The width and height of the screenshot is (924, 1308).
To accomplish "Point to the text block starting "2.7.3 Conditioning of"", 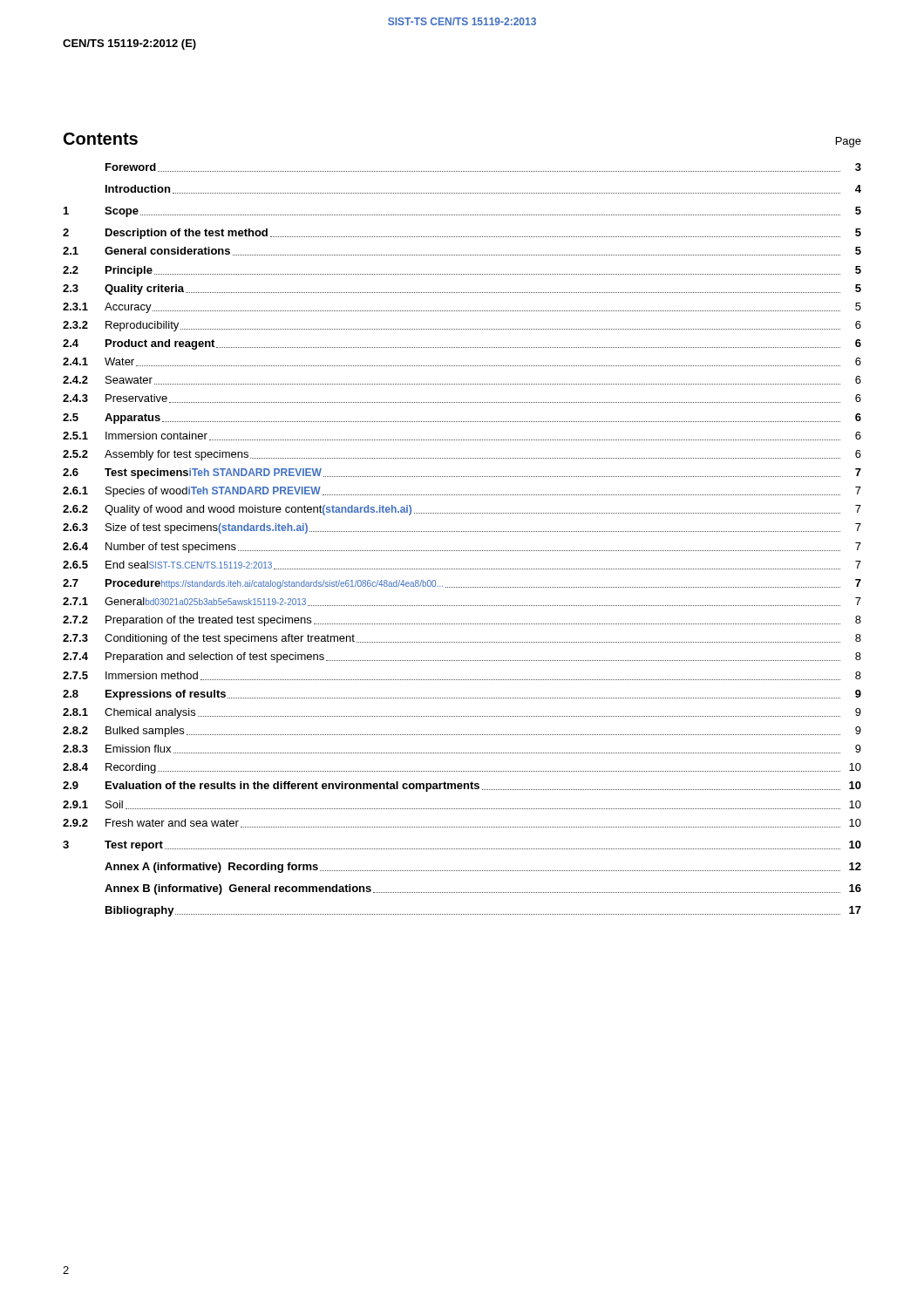I will (462, 638).
